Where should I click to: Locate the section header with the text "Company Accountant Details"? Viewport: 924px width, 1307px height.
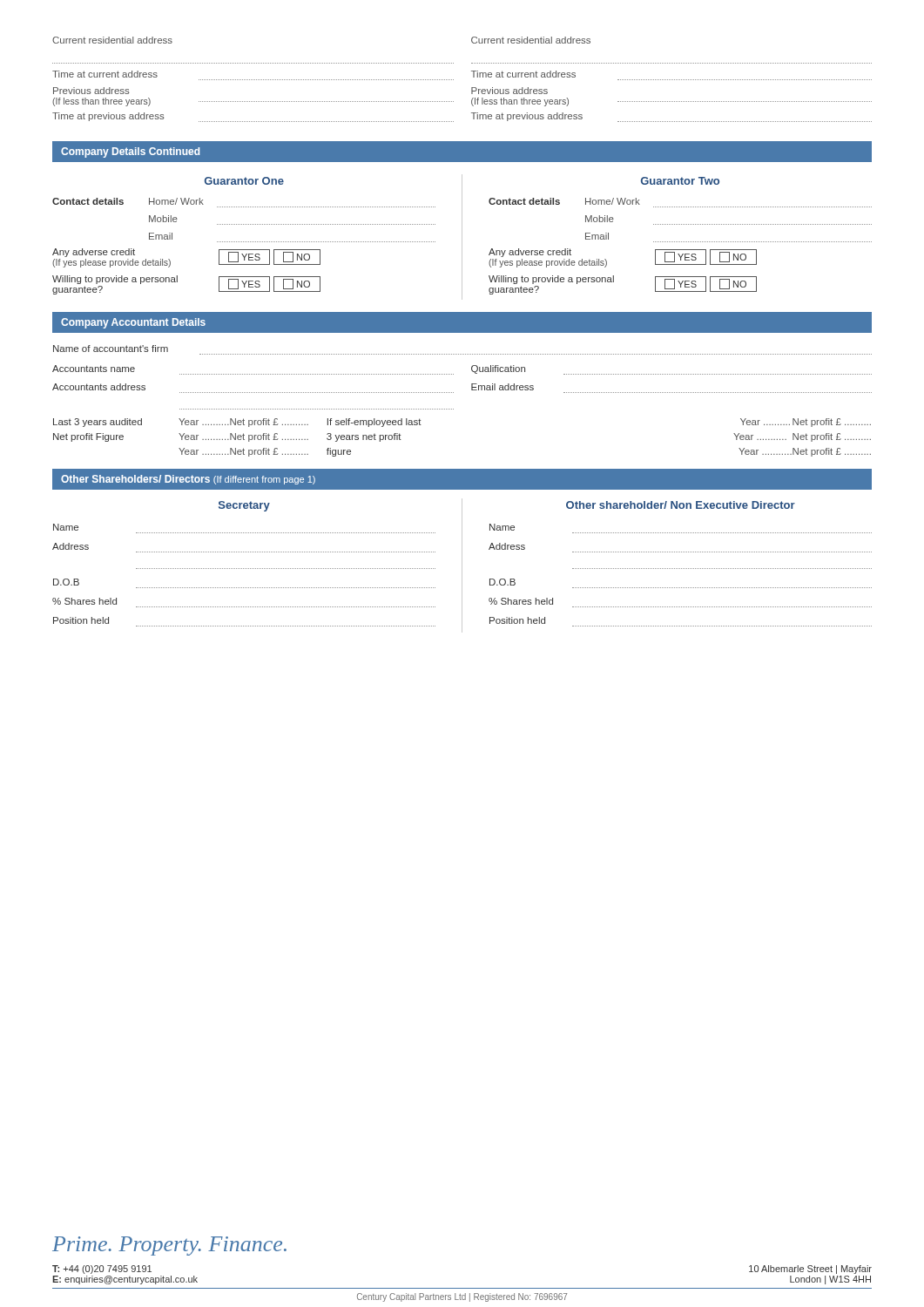tap(133, 322)
